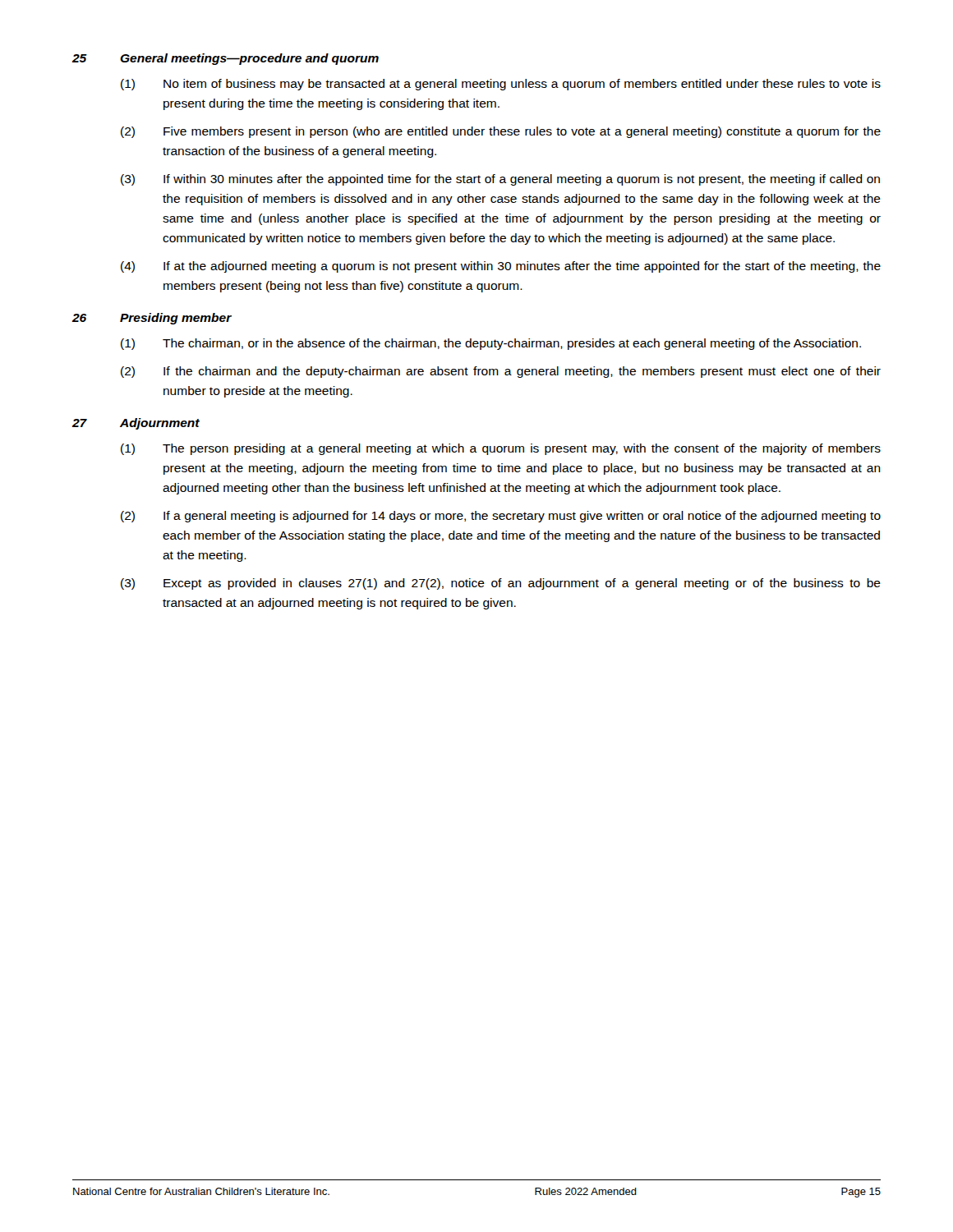Select the block starting "(2) If a general meeting"

[x=500, y=536]
